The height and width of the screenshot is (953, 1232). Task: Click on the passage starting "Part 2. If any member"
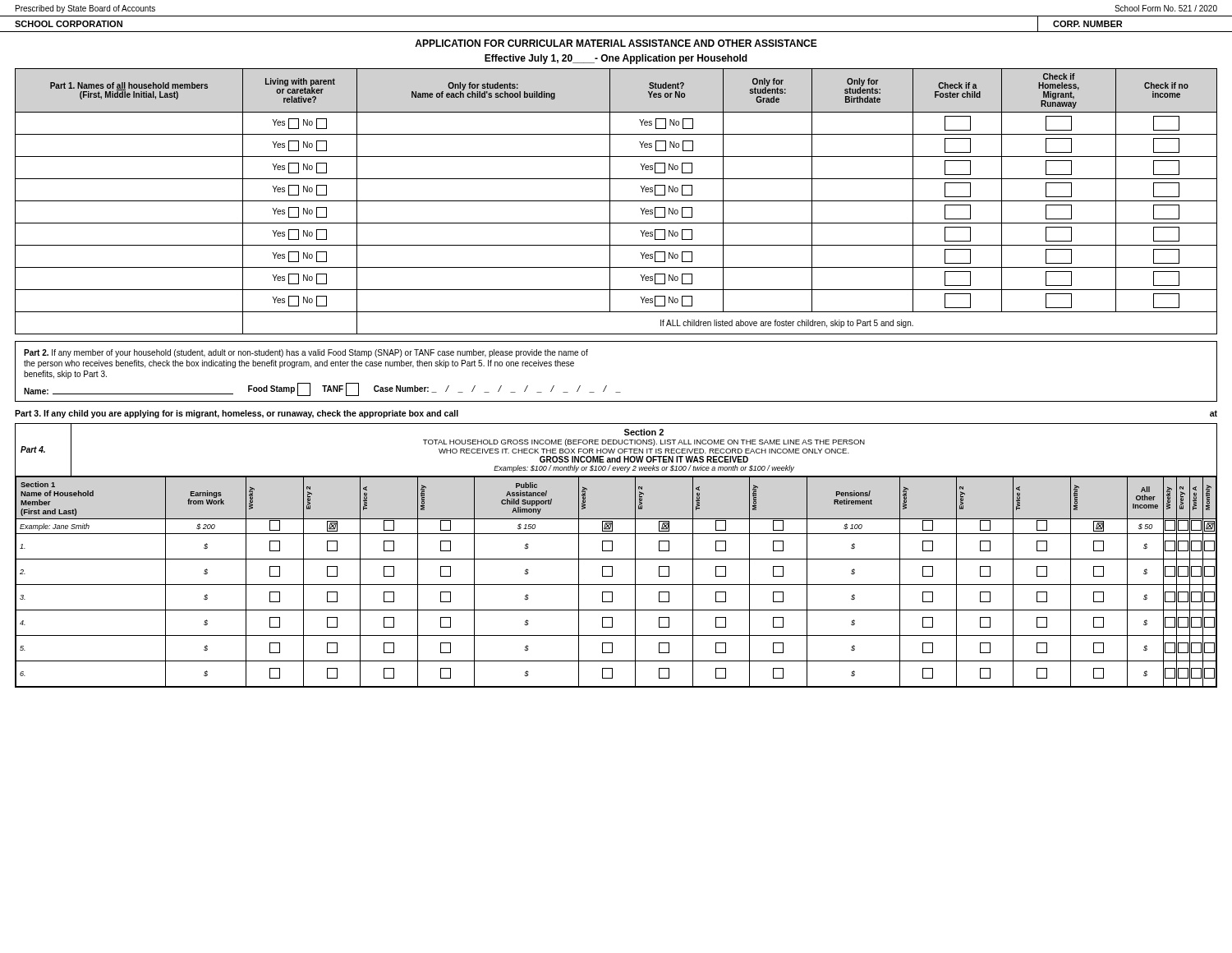(306, 353)
